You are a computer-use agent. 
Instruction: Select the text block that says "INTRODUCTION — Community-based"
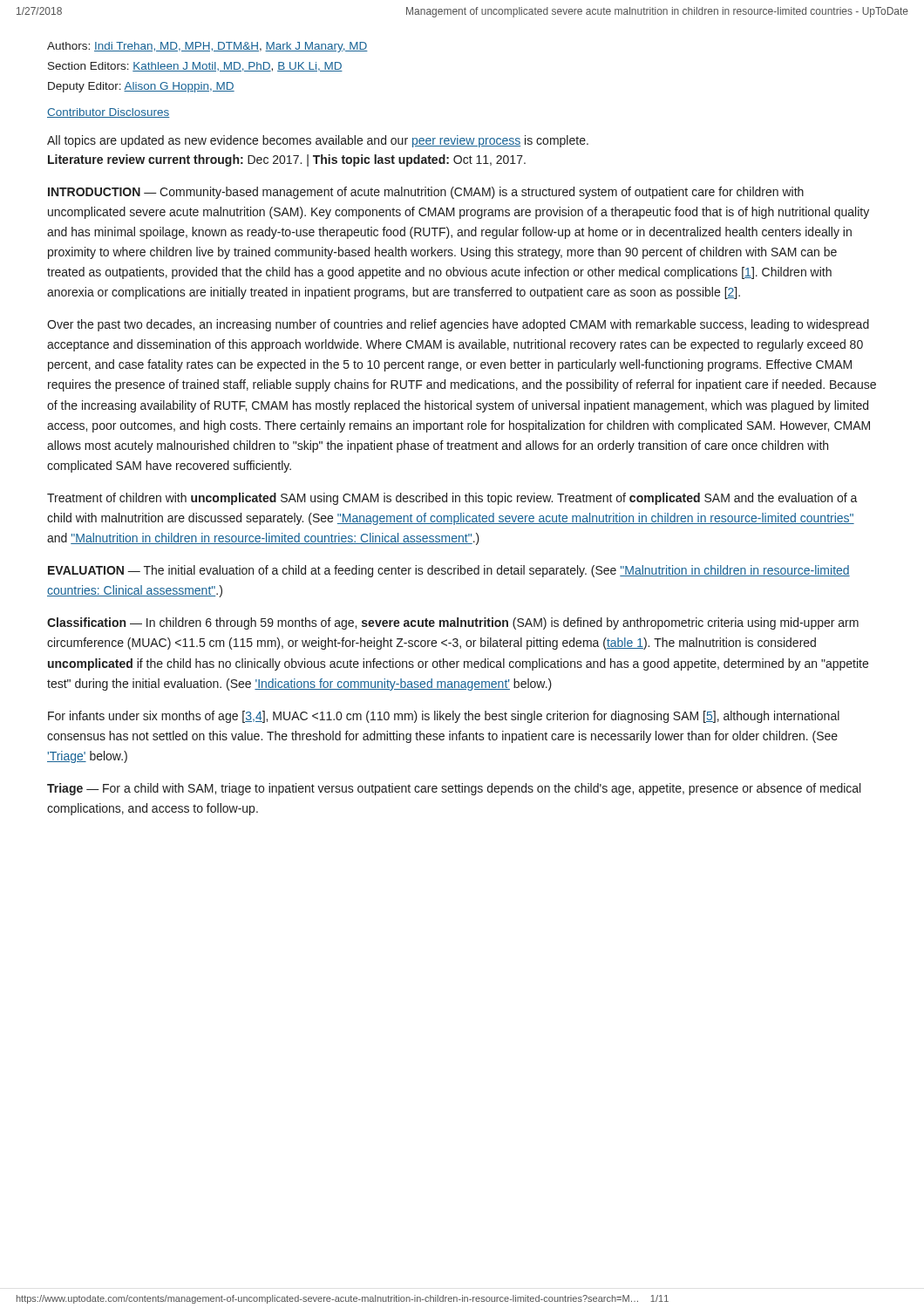click(458, 242)
